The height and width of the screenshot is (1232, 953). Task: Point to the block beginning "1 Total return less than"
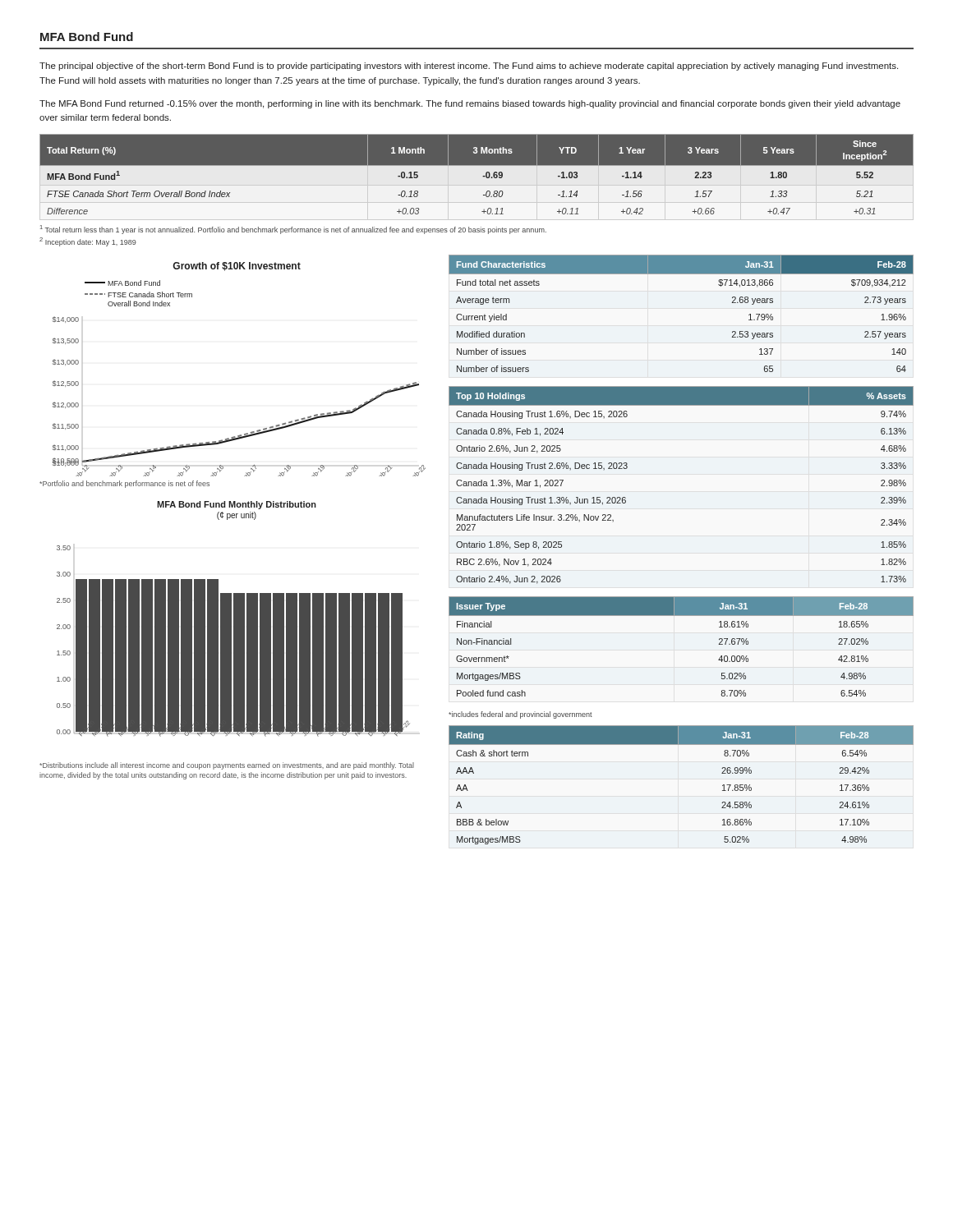(293, 228)
